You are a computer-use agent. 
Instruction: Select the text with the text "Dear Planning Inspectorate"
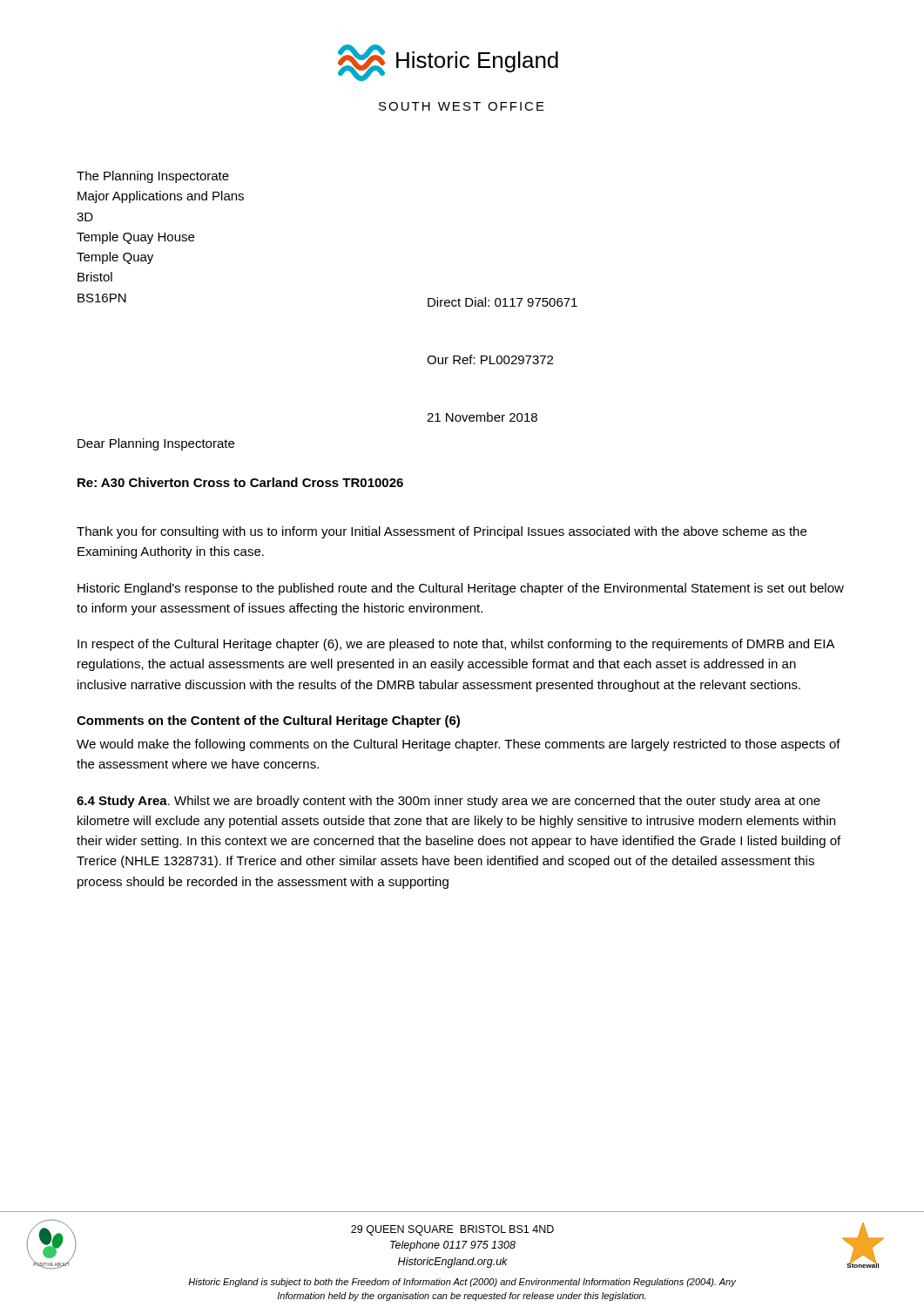[156, 443]
